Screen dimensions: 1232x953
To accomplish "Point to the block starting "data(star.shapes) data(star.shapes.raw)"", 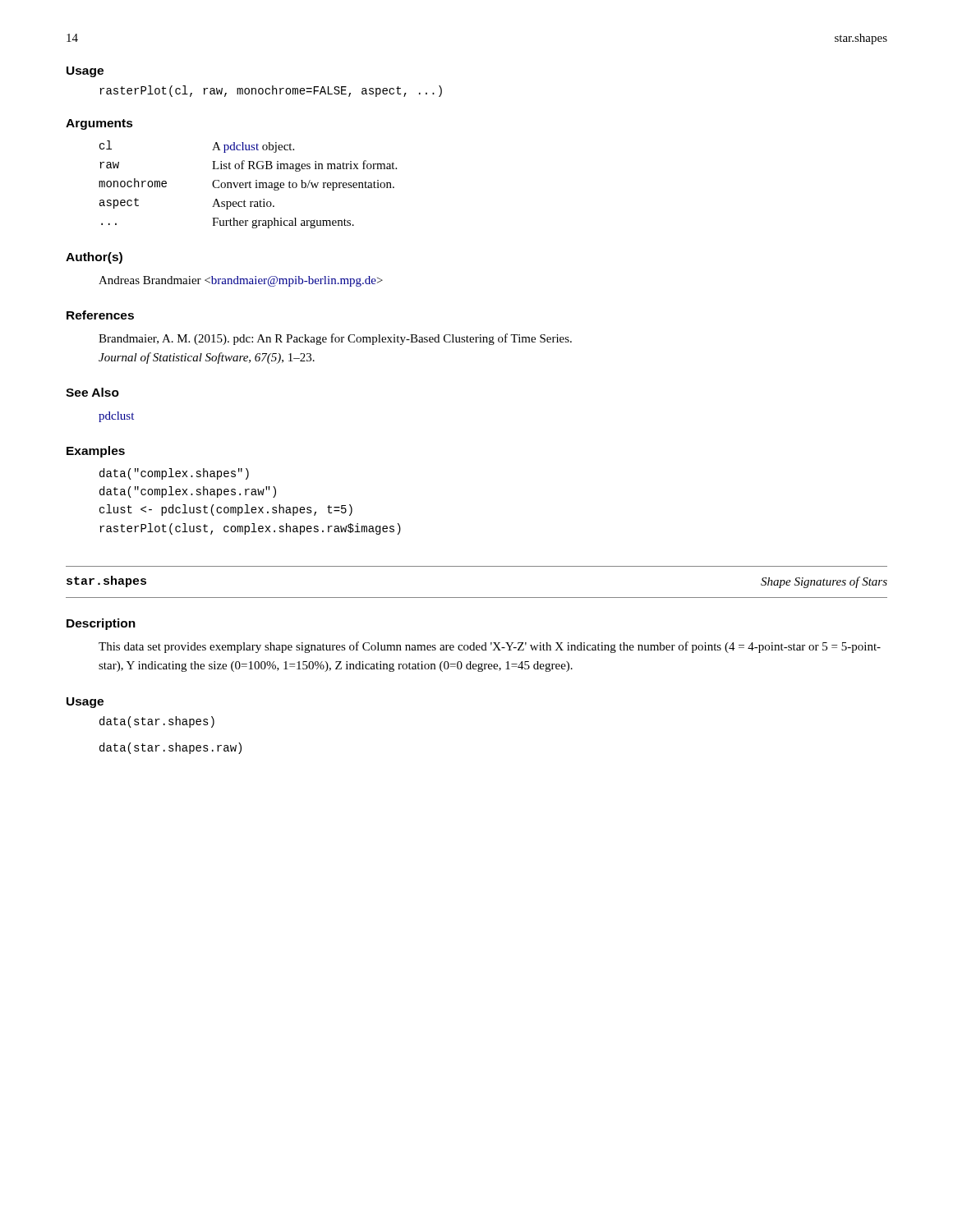I will (x=171, y=735).
